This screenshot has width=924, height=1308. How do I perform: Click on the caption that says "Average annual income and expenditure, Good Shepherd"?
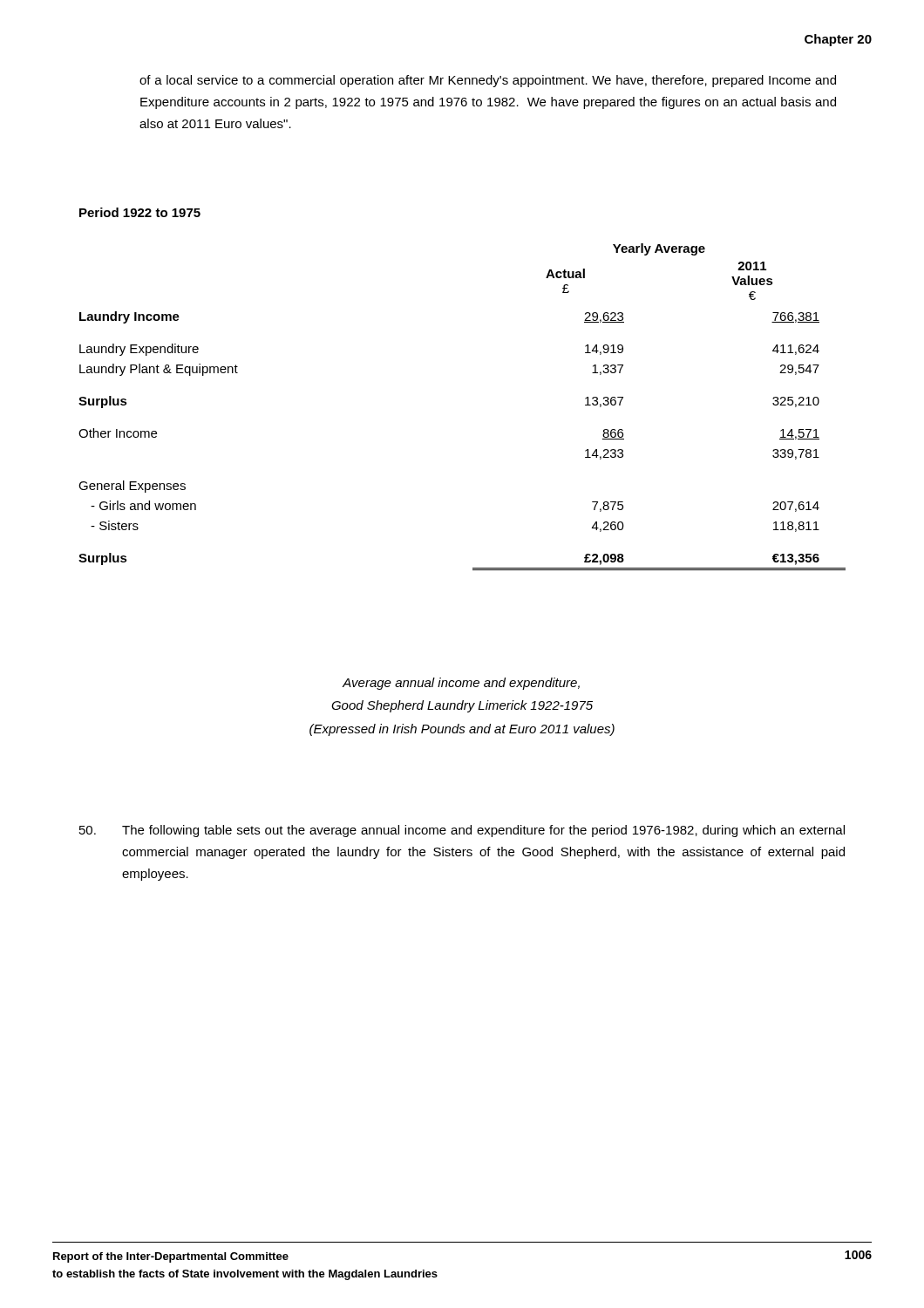(462, 705)
